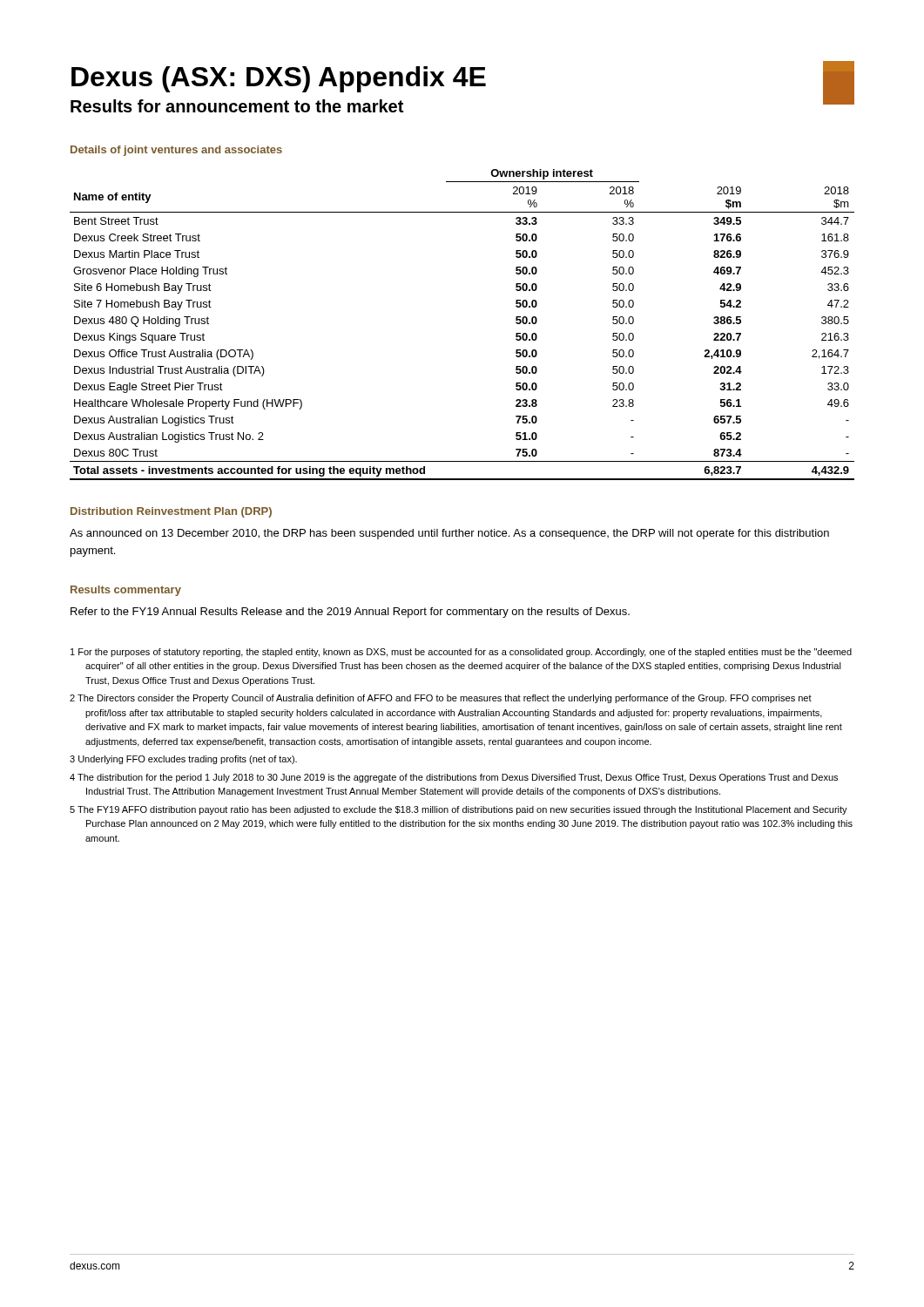Locate the element starting "3 Underlying FFO excludes"
This screenshot has height=1307, width=924.
pos(183,760)
